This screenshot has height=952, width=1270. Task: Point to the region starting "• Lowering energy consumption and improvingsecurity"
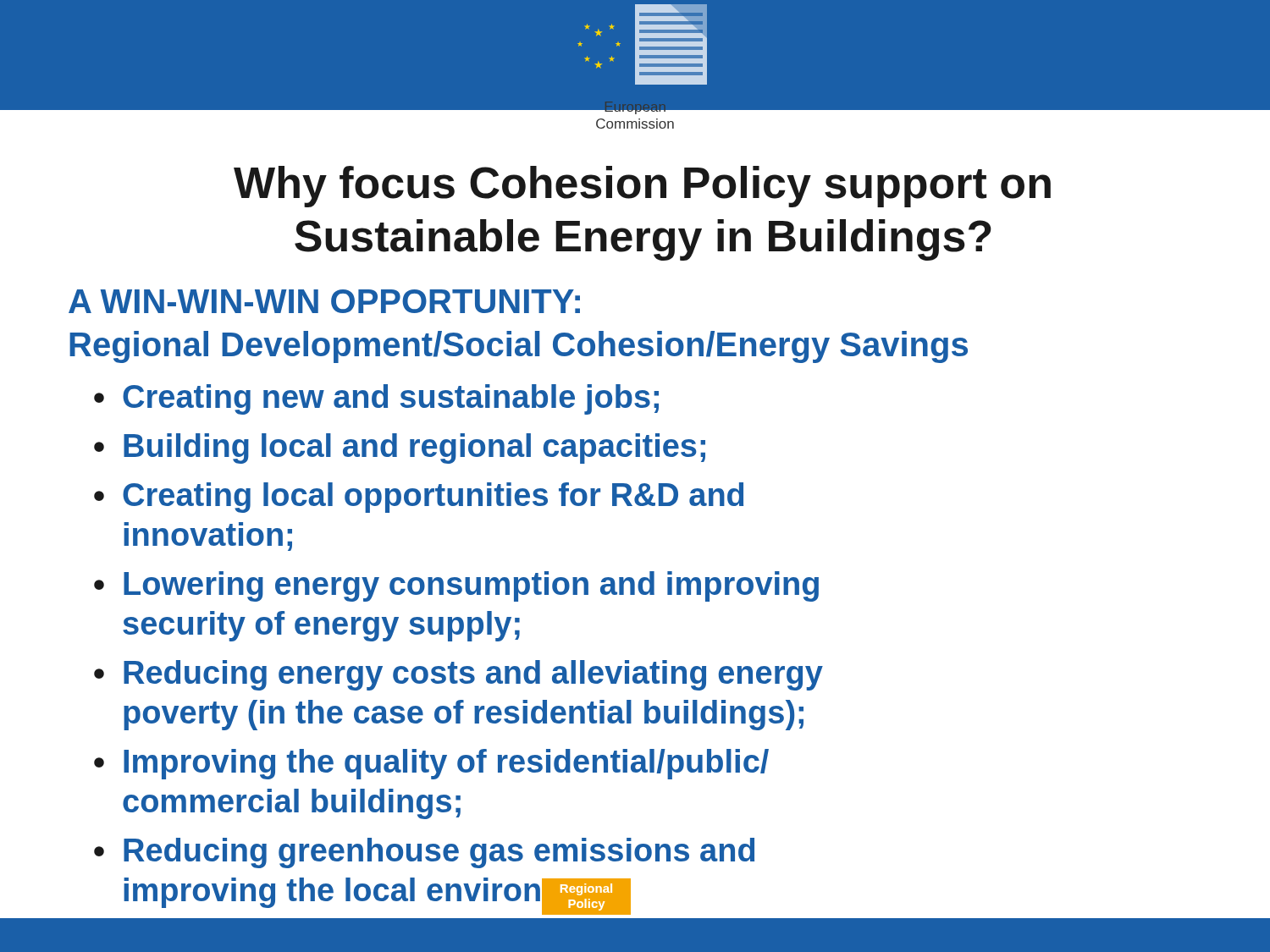pyautogui.click(x=457, y=605)
